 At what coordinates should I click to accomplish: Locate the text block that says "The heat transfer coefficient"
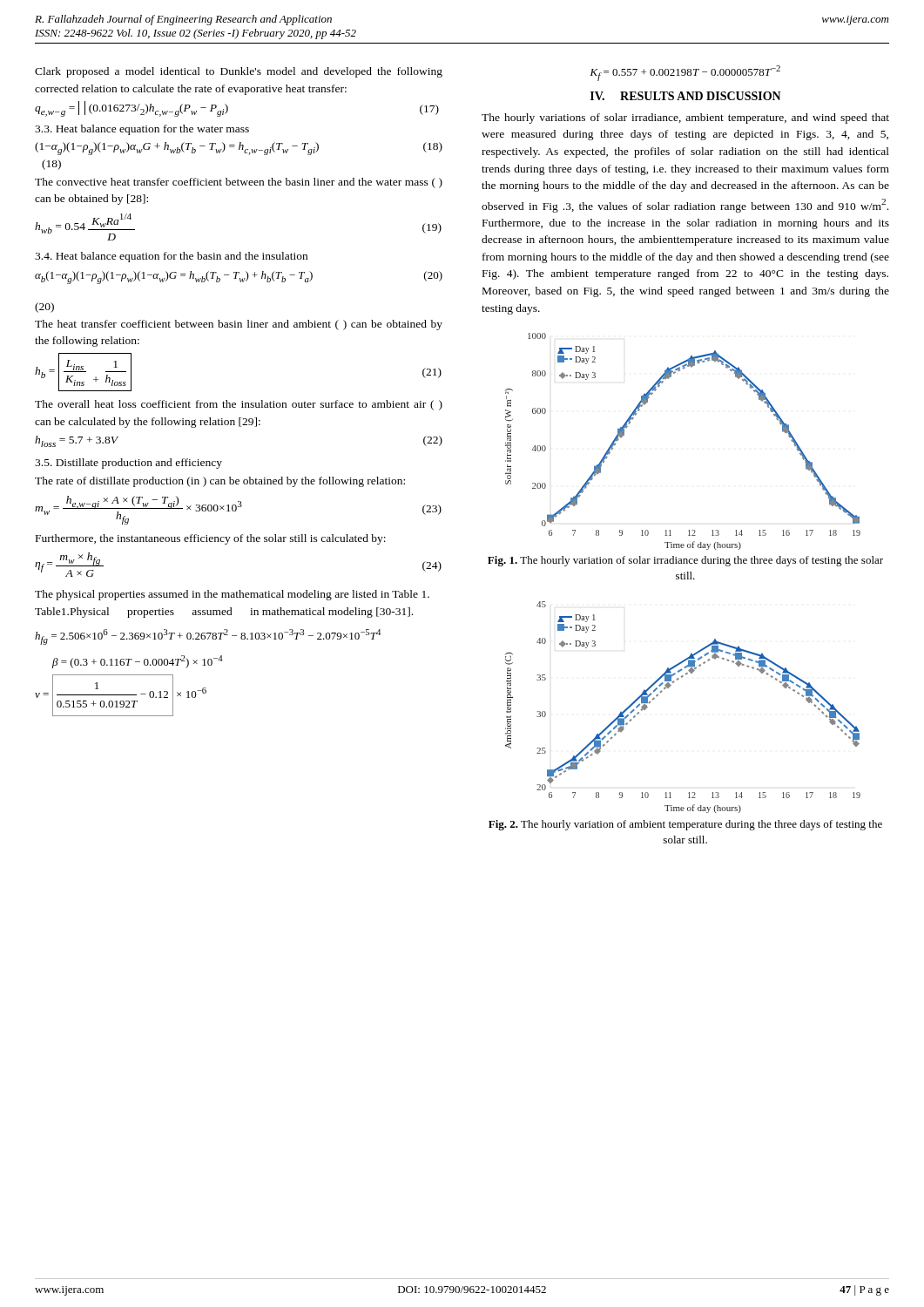point(239,332)
